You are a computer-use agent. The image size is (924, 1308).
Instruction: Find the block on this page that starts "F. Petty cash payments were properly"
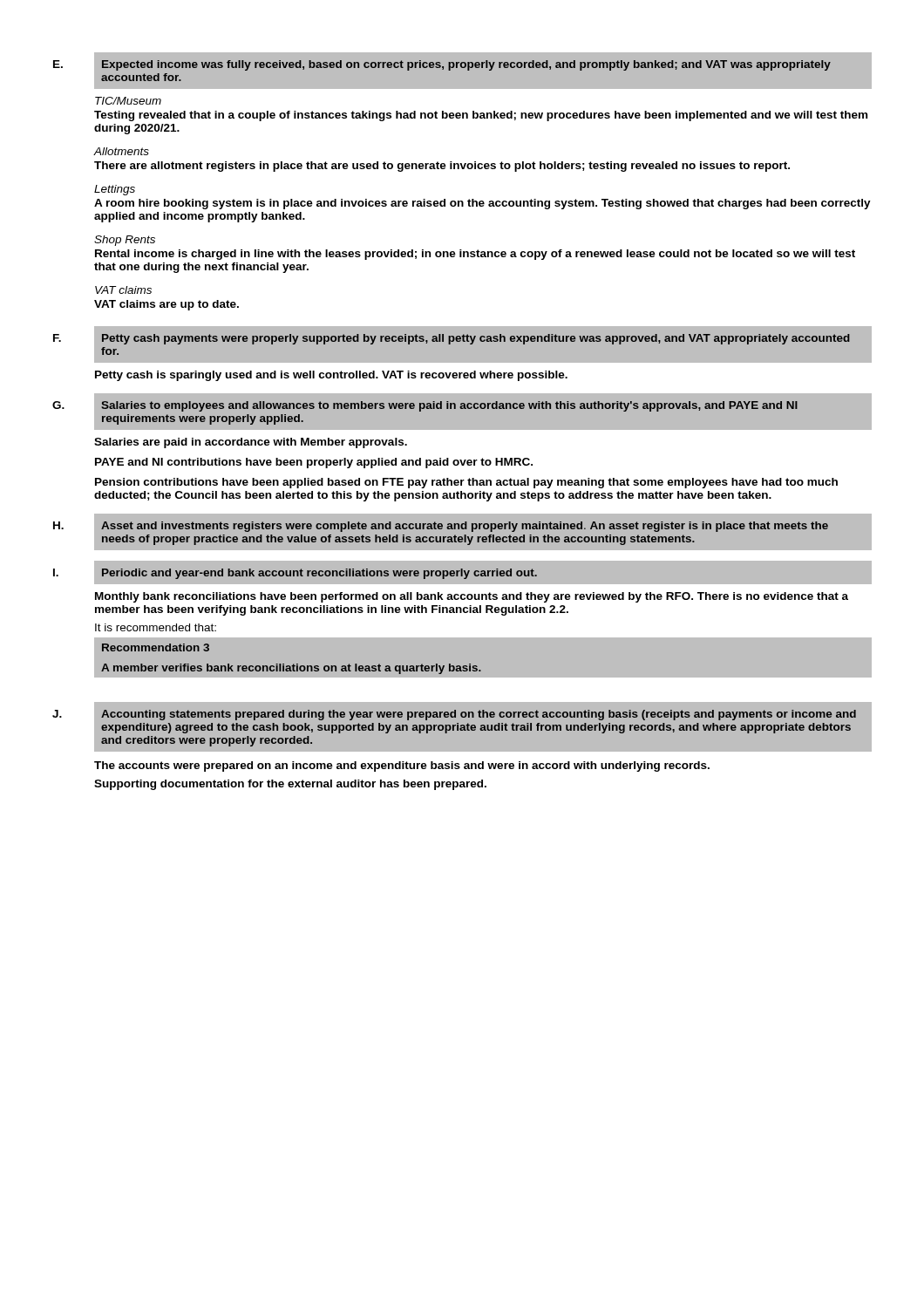[462, 355]
